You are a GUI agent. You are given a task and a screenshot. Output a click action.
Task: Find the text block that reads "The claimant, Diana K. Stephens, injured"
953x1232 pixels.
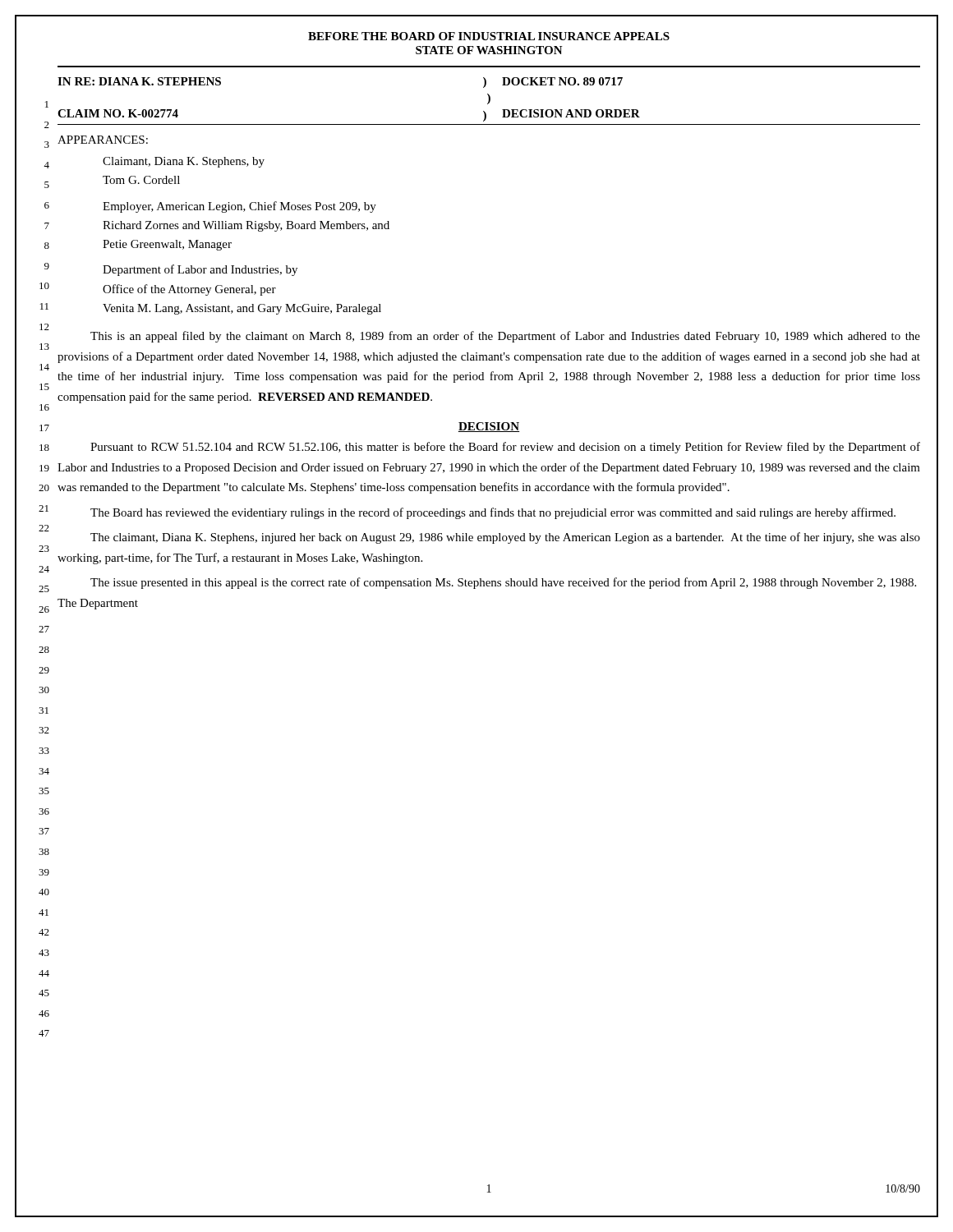tap(489, 547)
